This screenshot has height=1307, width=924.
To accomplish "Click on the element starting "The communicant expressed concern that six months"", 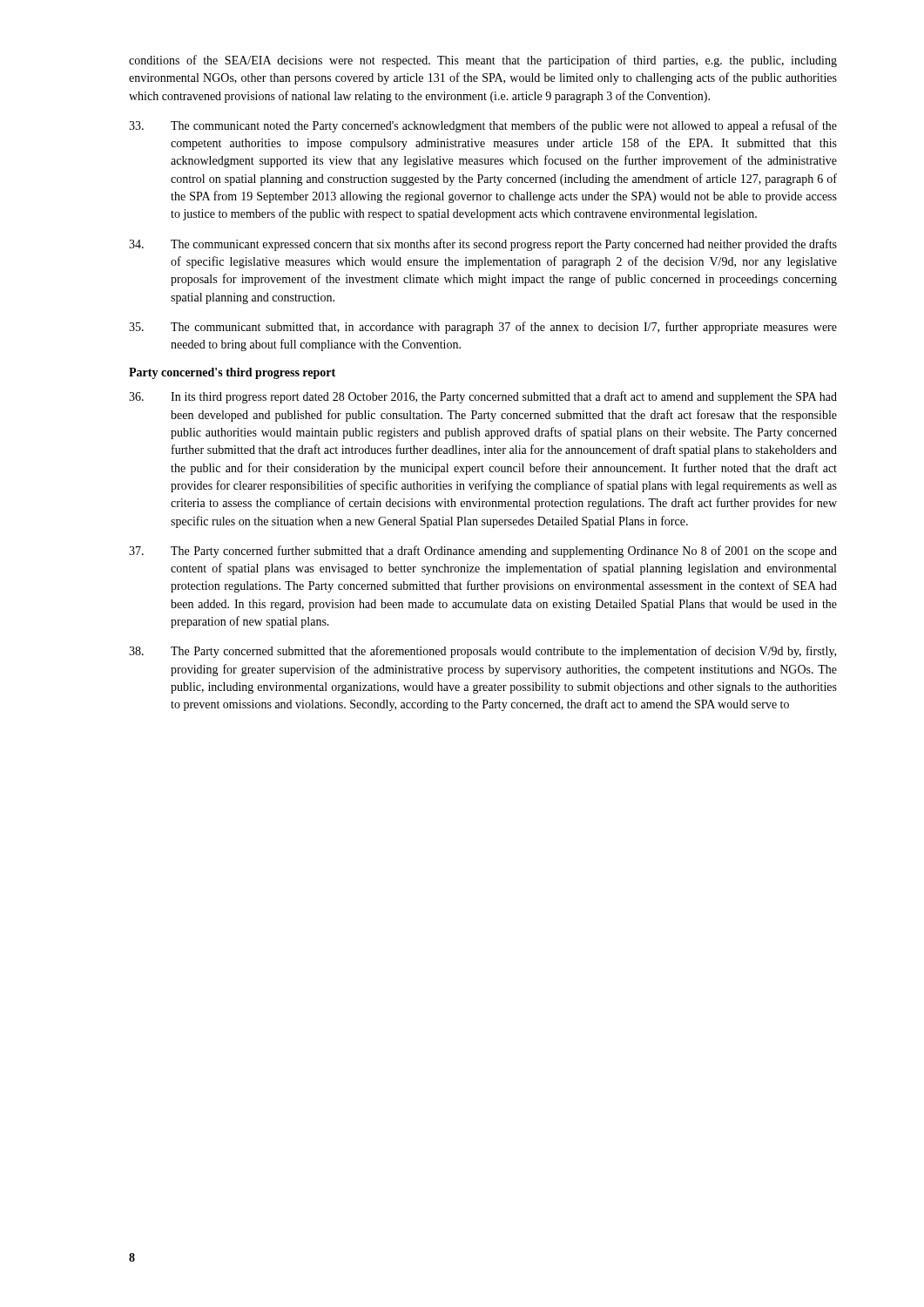I will [x=483, y=271].
